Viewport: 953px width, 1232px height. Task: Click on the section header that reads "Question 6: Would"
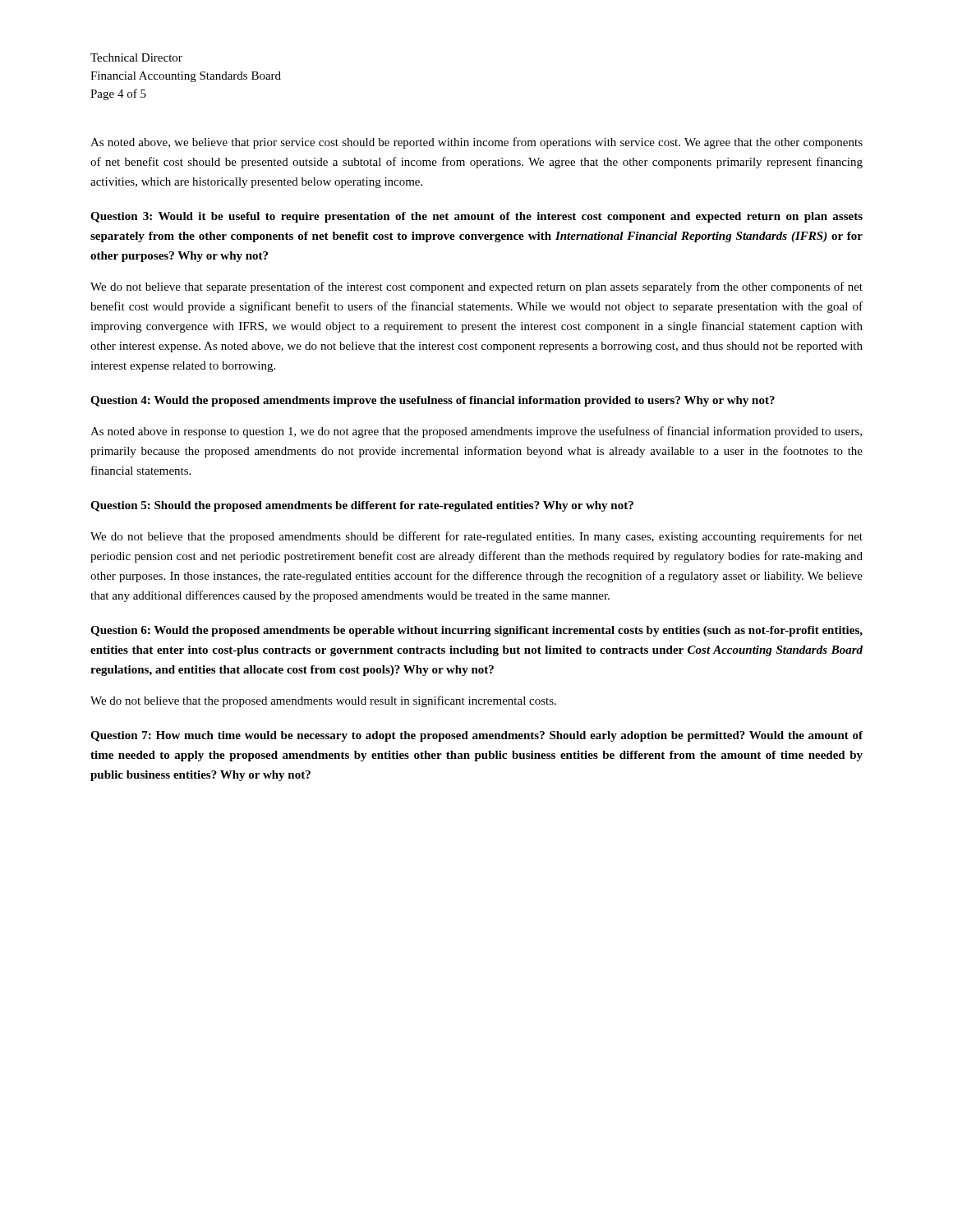tap(476, 650)
